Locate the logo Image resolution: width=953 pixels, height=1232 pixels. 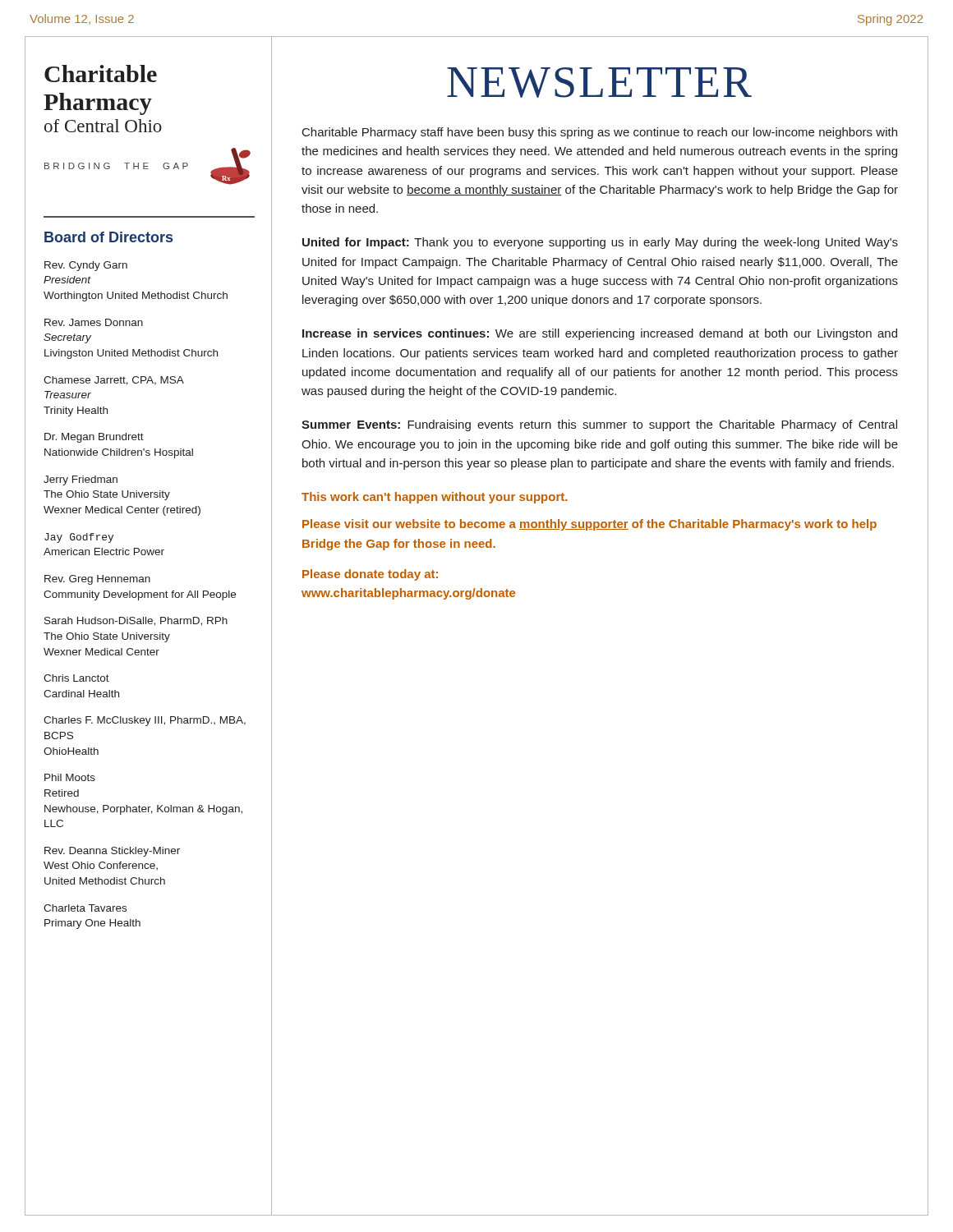149,125
